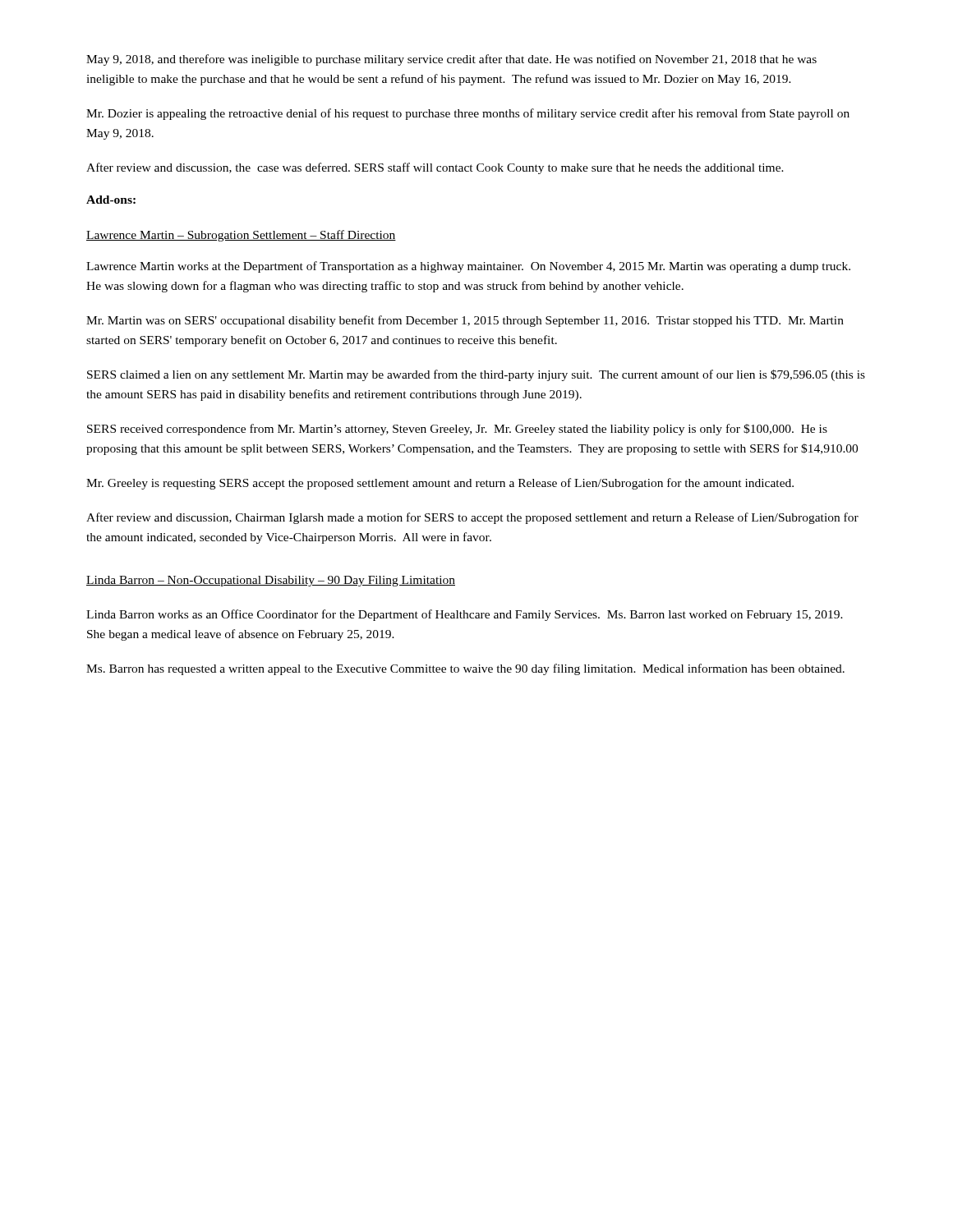Point to the block beginning "Mr. Martin was on SERS' occupational disability benefit"
Screen dimensions: 1232x953
point(465,330)
